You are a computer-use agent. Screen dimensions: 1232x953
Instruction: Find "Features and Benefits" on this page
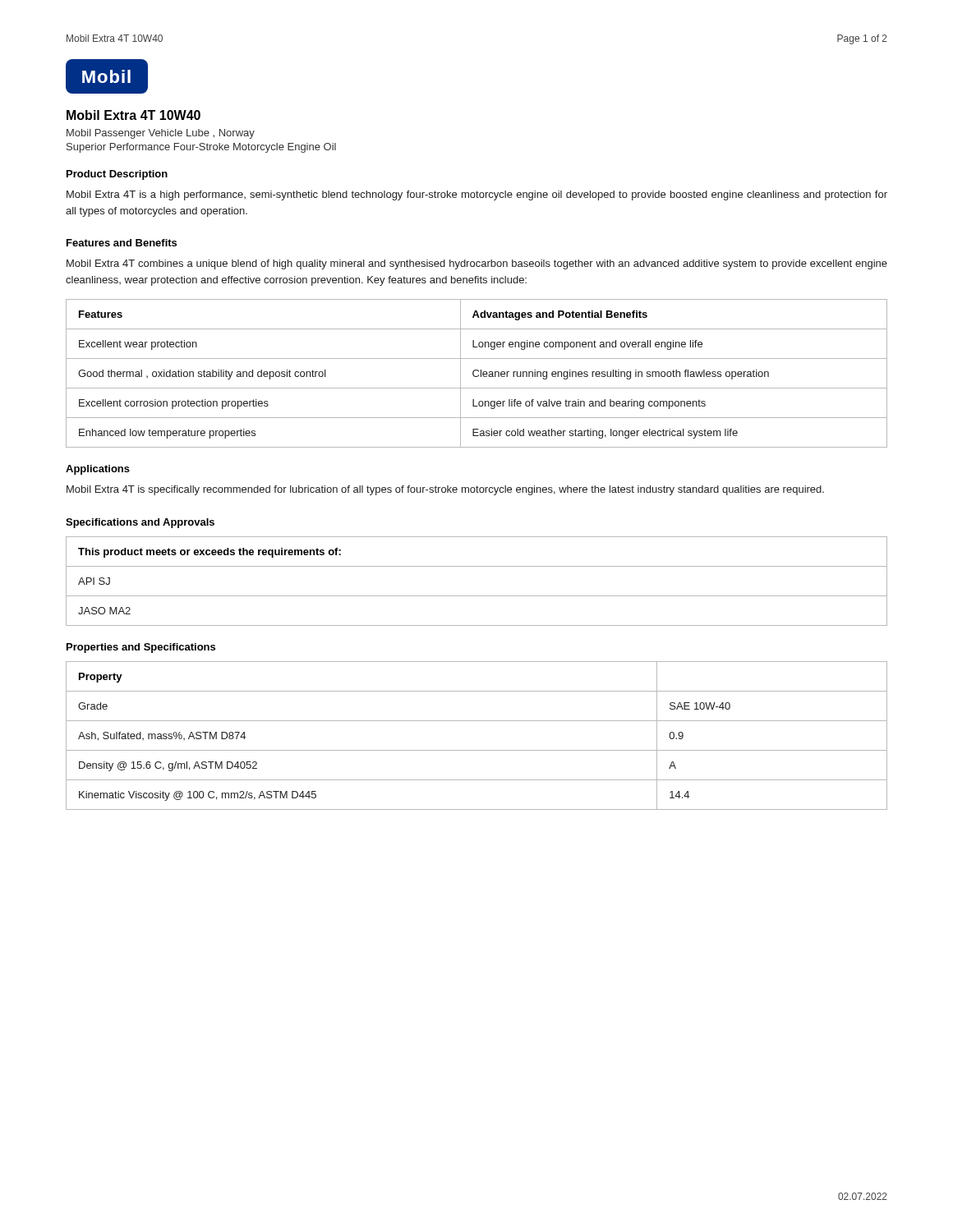click(x=122, y=243)
